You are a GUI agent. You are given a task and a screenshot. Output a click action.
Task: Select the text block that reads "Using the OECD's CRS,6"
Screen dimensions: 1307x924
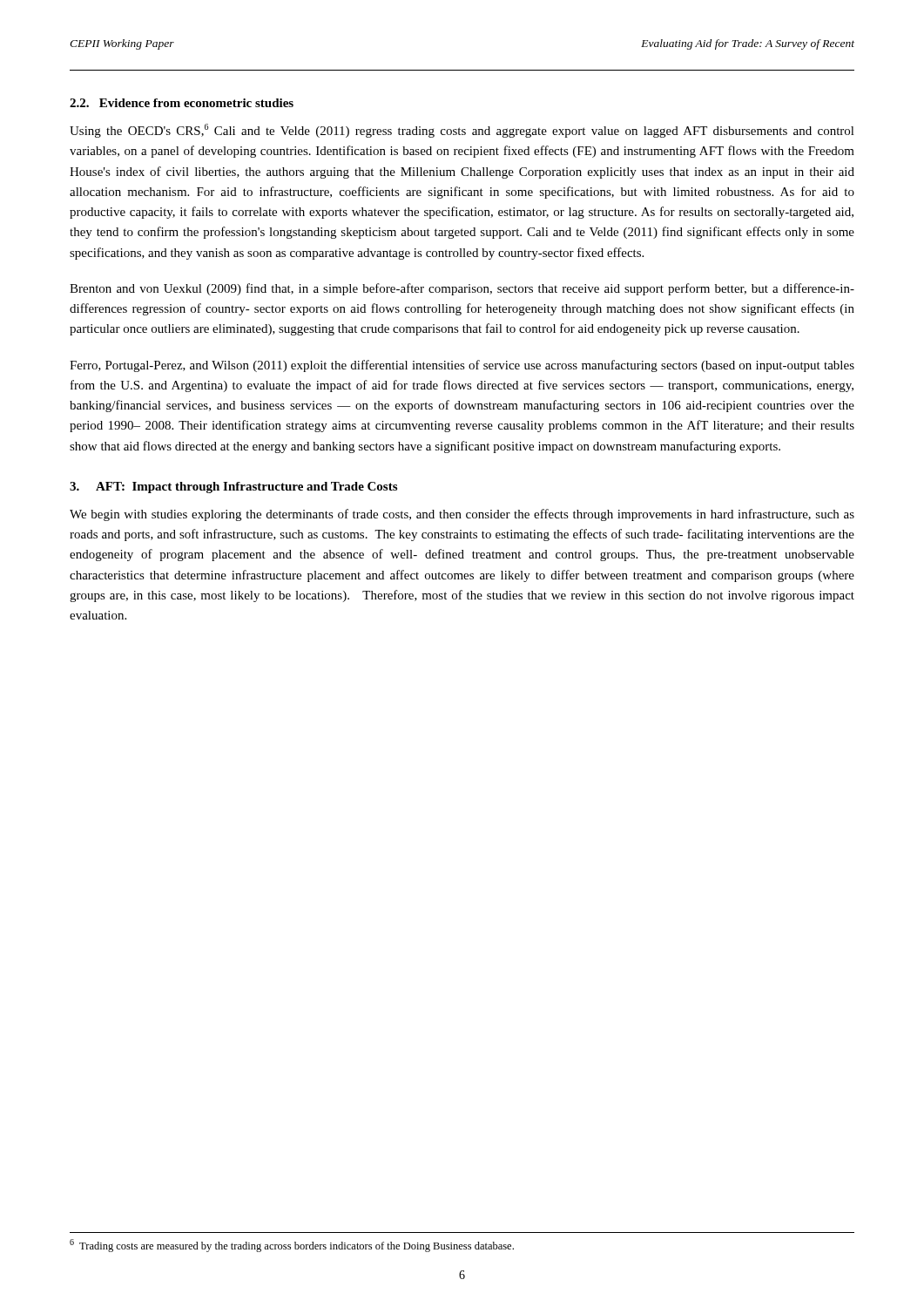coord(462,191)
